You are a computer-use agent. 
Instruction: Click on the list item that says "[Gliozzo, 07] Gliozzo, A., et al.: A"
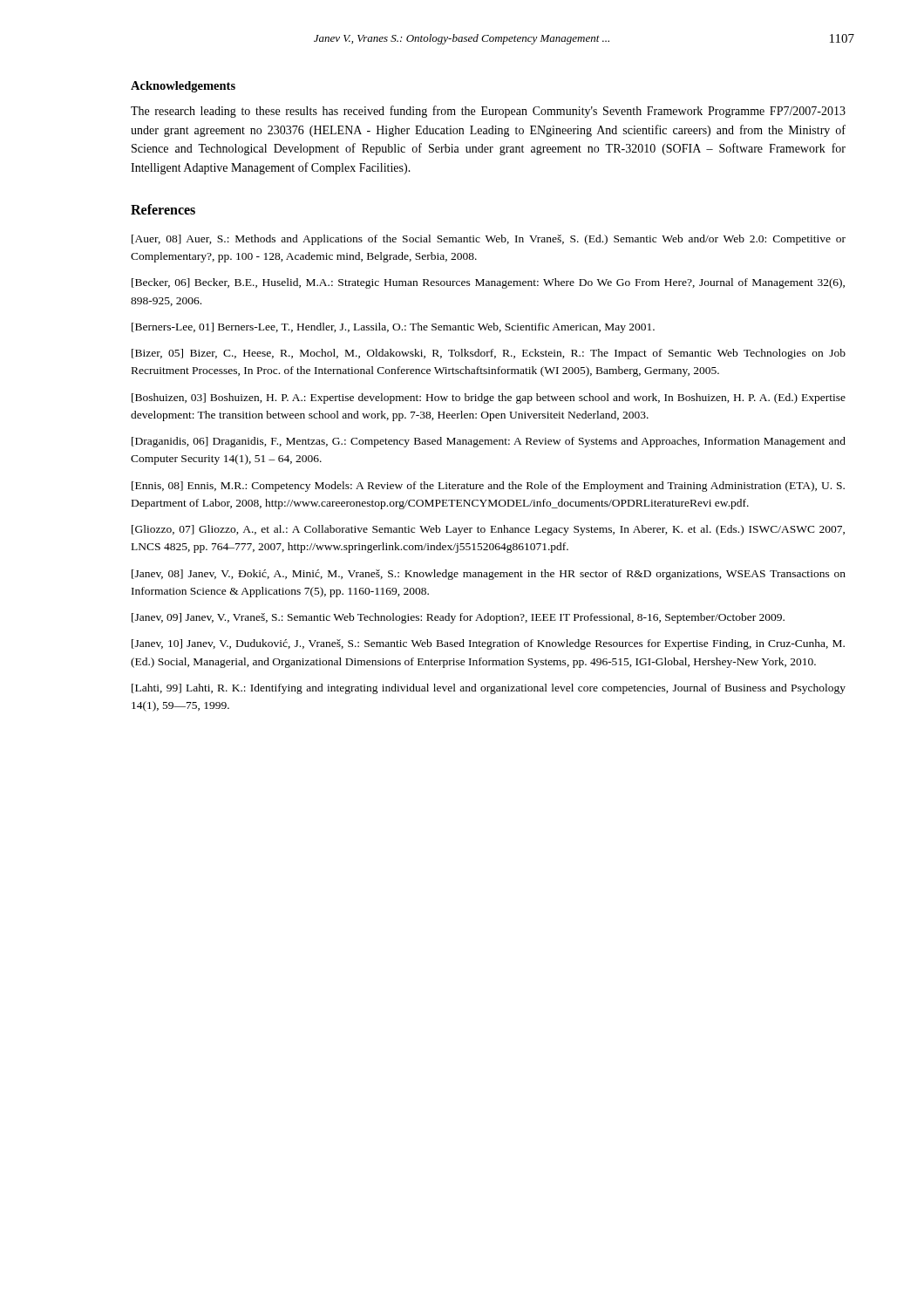(488, 538)
